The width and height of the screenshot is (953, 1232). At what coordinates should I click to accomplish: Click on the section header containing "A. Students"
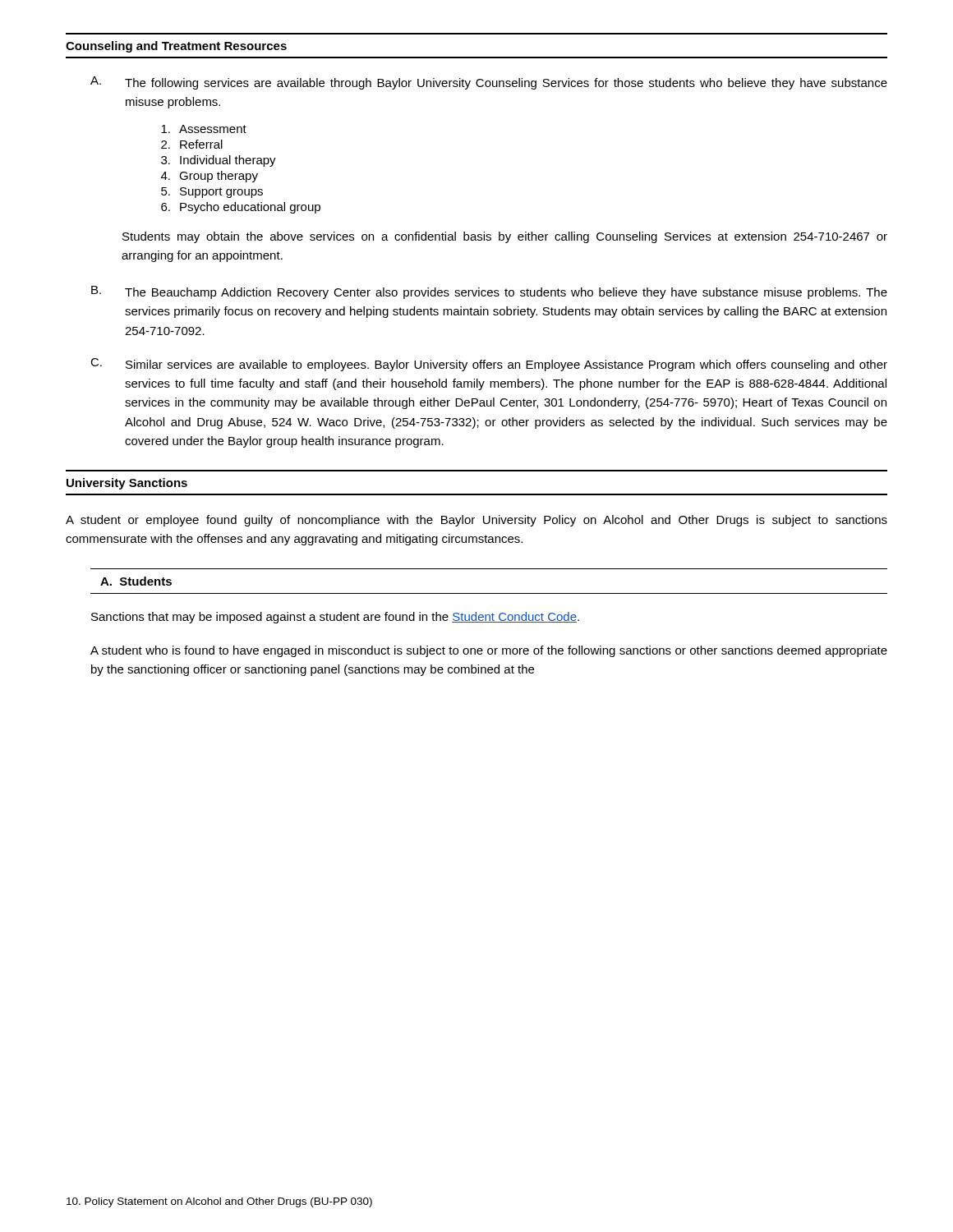click(136, 581)
